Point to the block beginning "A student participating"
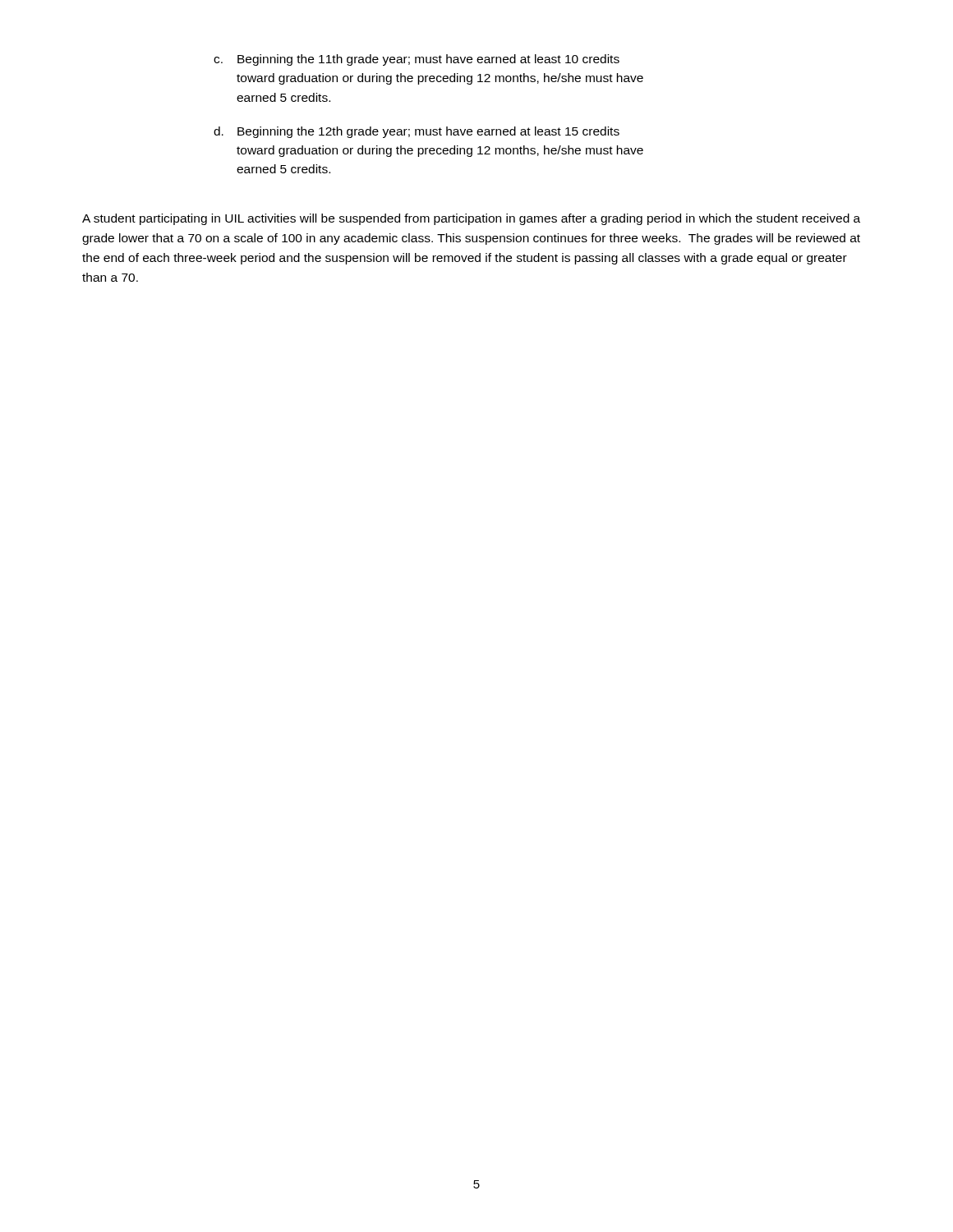 (x=471, y=247)
